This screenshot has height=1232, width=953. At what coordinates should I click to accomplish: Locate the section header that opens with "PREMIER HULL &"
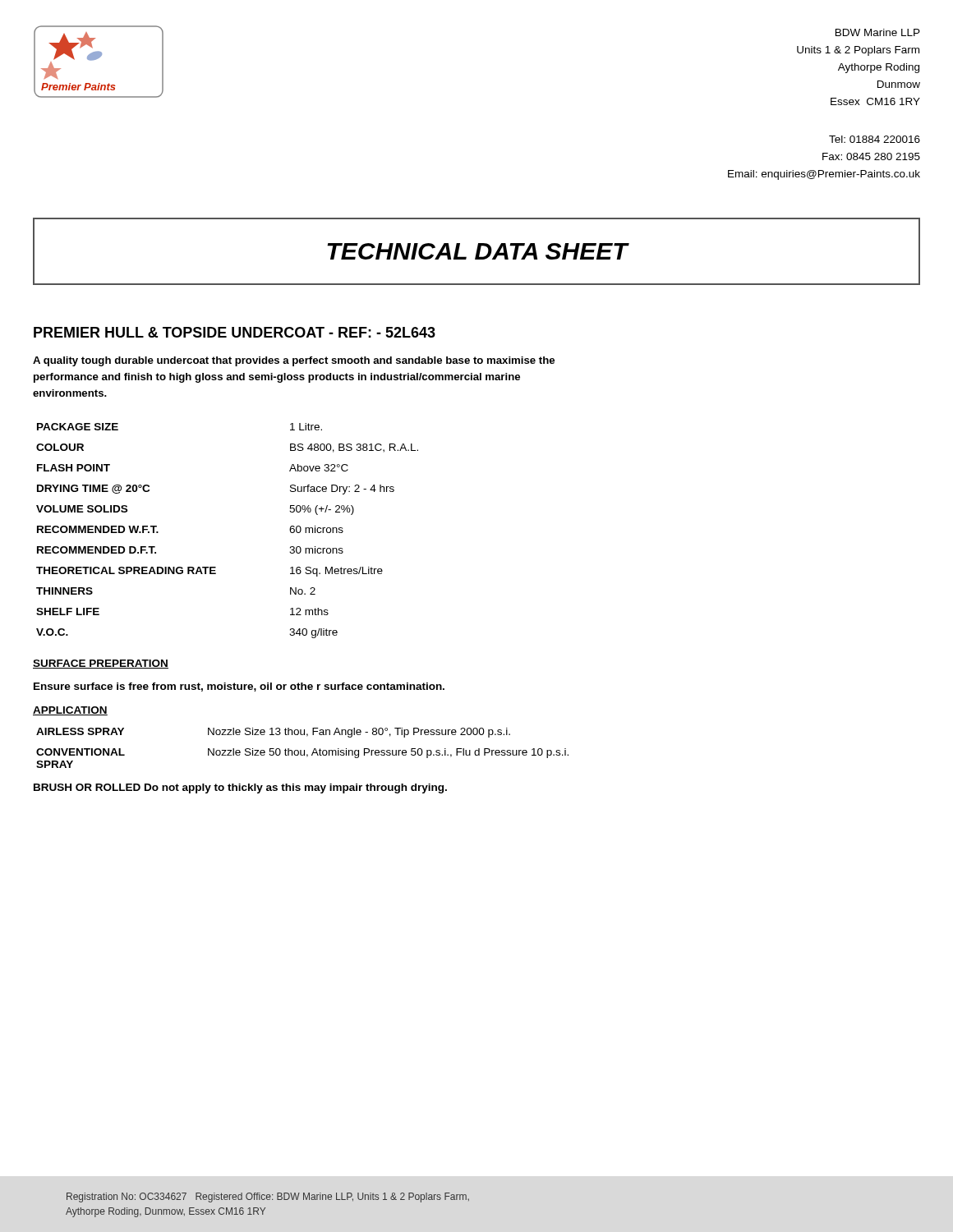pyautogui.click(x=235, y=332)
